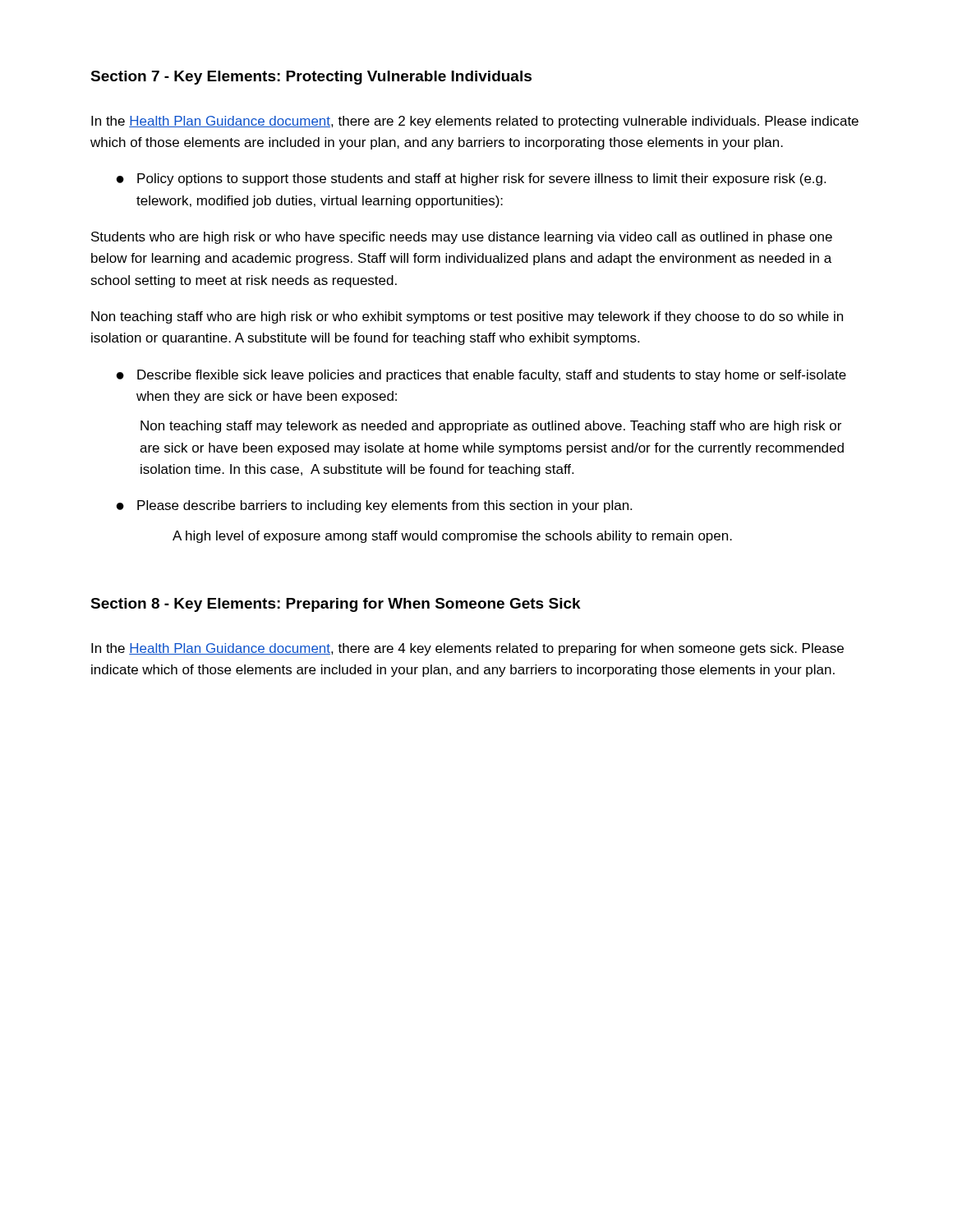Find the section header on this page that starts "Section 8 - Key"
This screenshot has height=1232, width=953.
tap(335, 603)
